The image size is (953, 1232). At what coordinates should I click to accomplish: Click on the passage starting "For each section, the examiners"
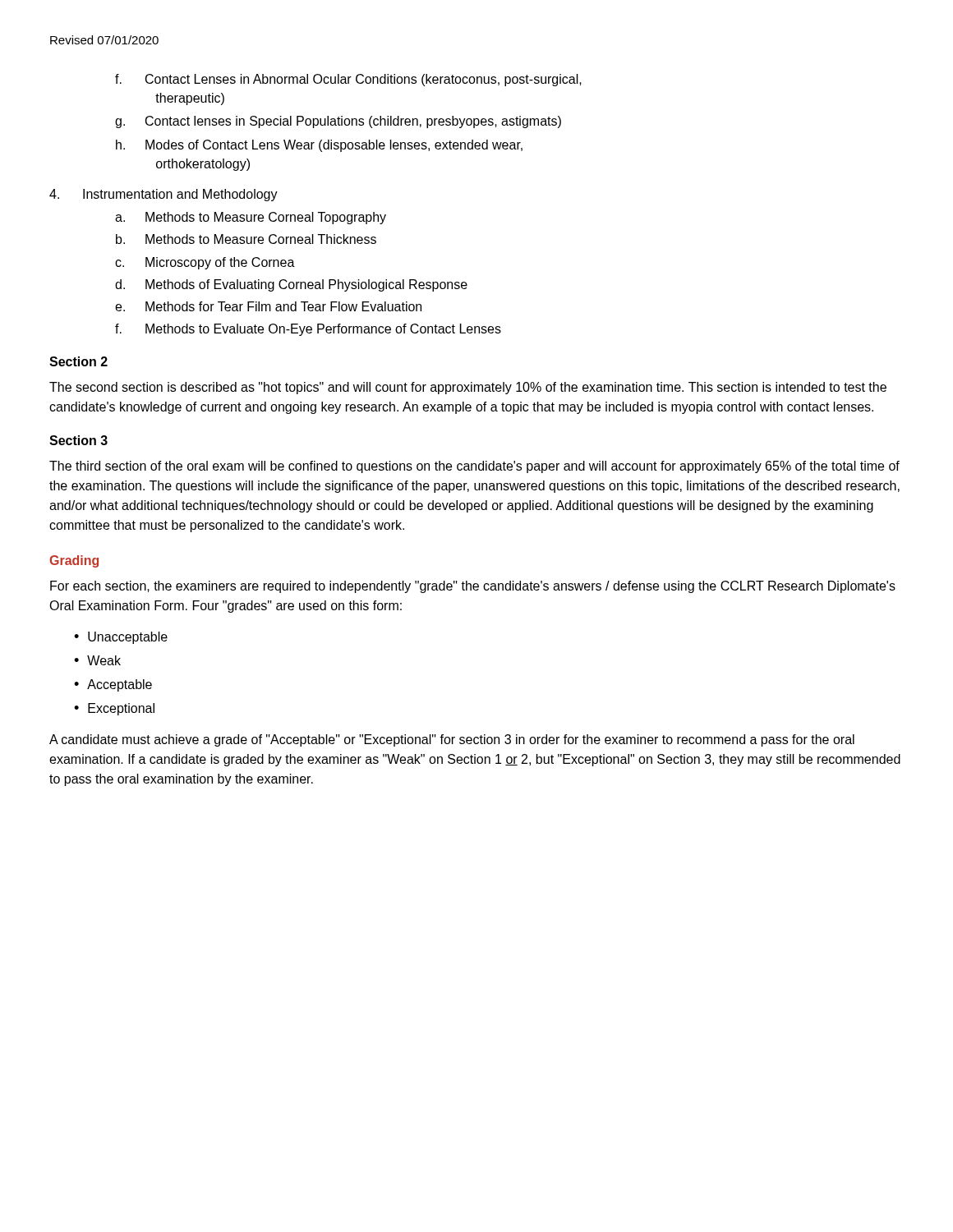pyautogui.click(x=472, y=596)
